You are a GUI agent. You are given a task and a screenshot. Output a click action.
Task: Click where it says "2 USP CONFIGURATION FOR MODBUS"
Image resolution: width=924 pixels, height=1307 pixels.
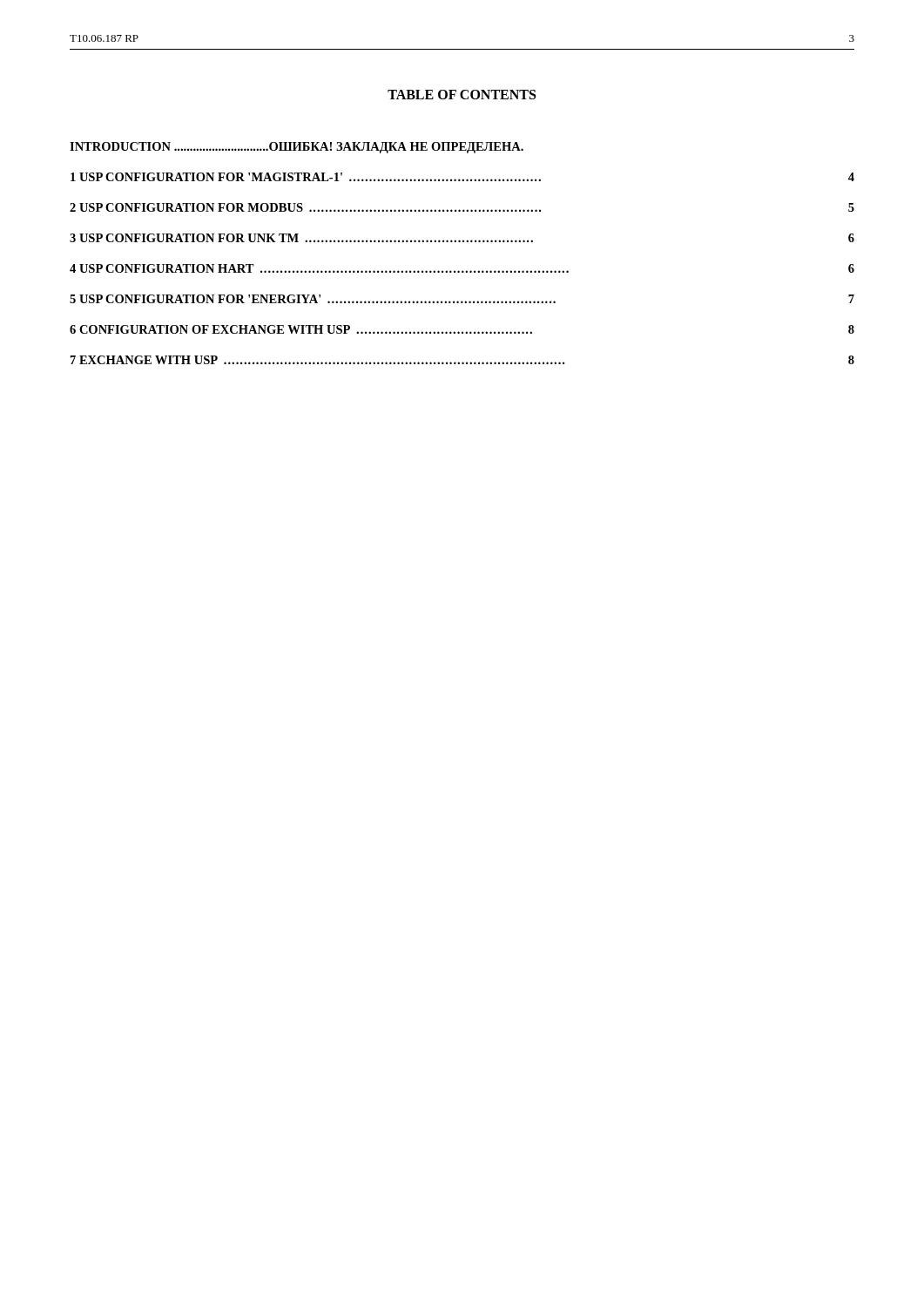[x=462, y=208]
